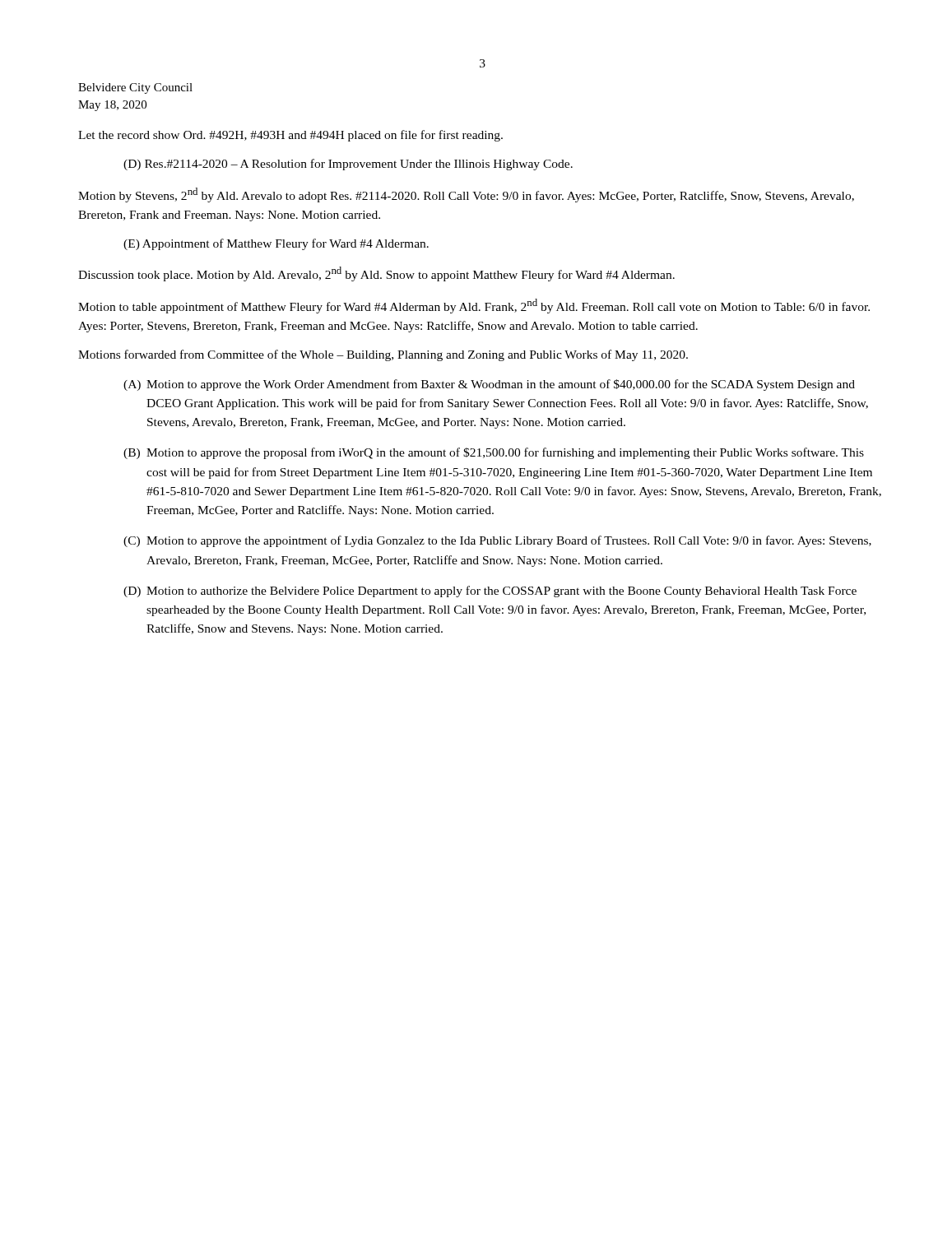Locate the block of text that opens with "(D) Motion to authorize the Belvidere Police Department"
Screen dimensions: 1234x952
point(505,609)
